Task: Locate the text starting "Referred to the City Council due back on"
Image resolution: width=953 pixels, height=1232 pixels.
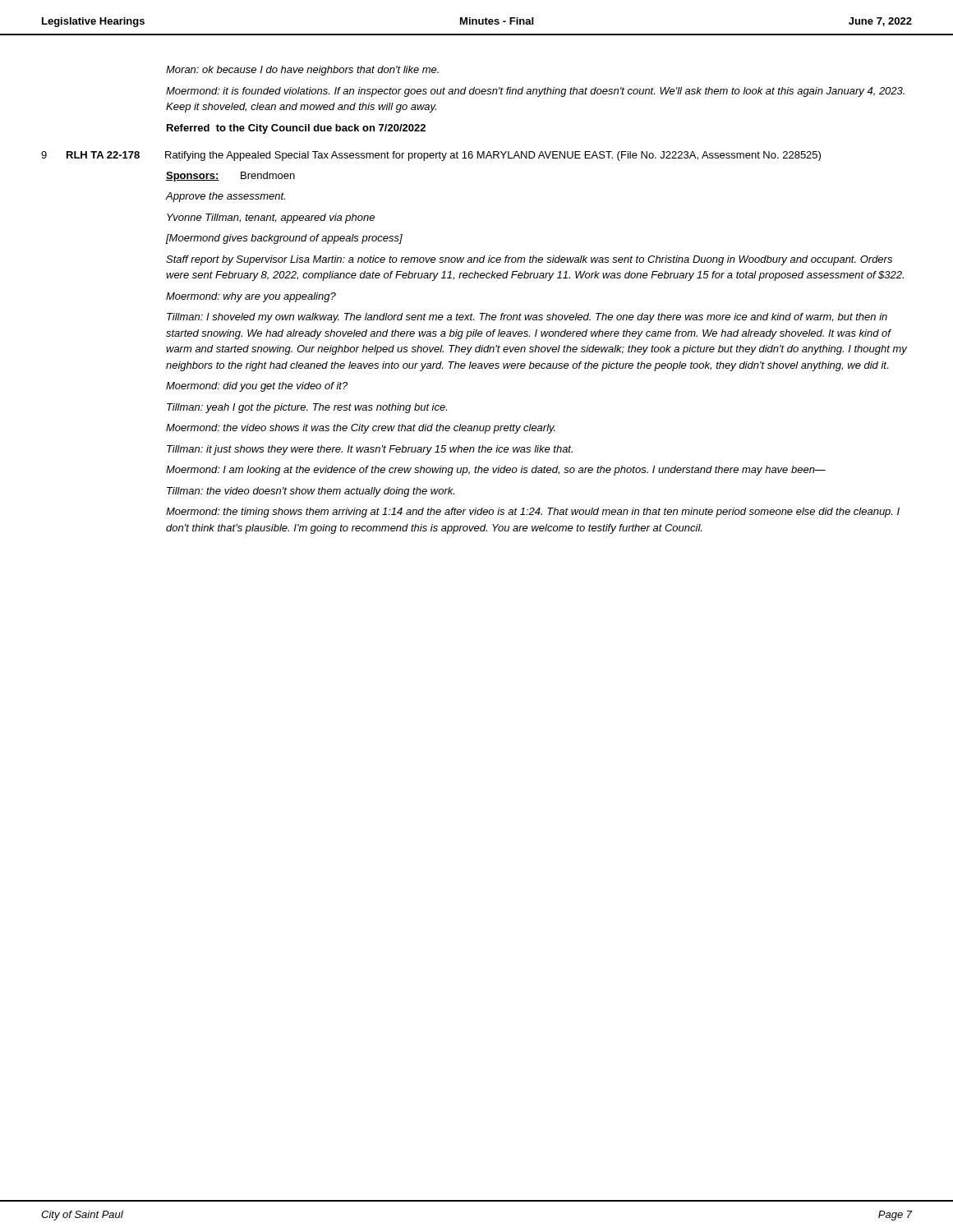Action: pos(296,127)
